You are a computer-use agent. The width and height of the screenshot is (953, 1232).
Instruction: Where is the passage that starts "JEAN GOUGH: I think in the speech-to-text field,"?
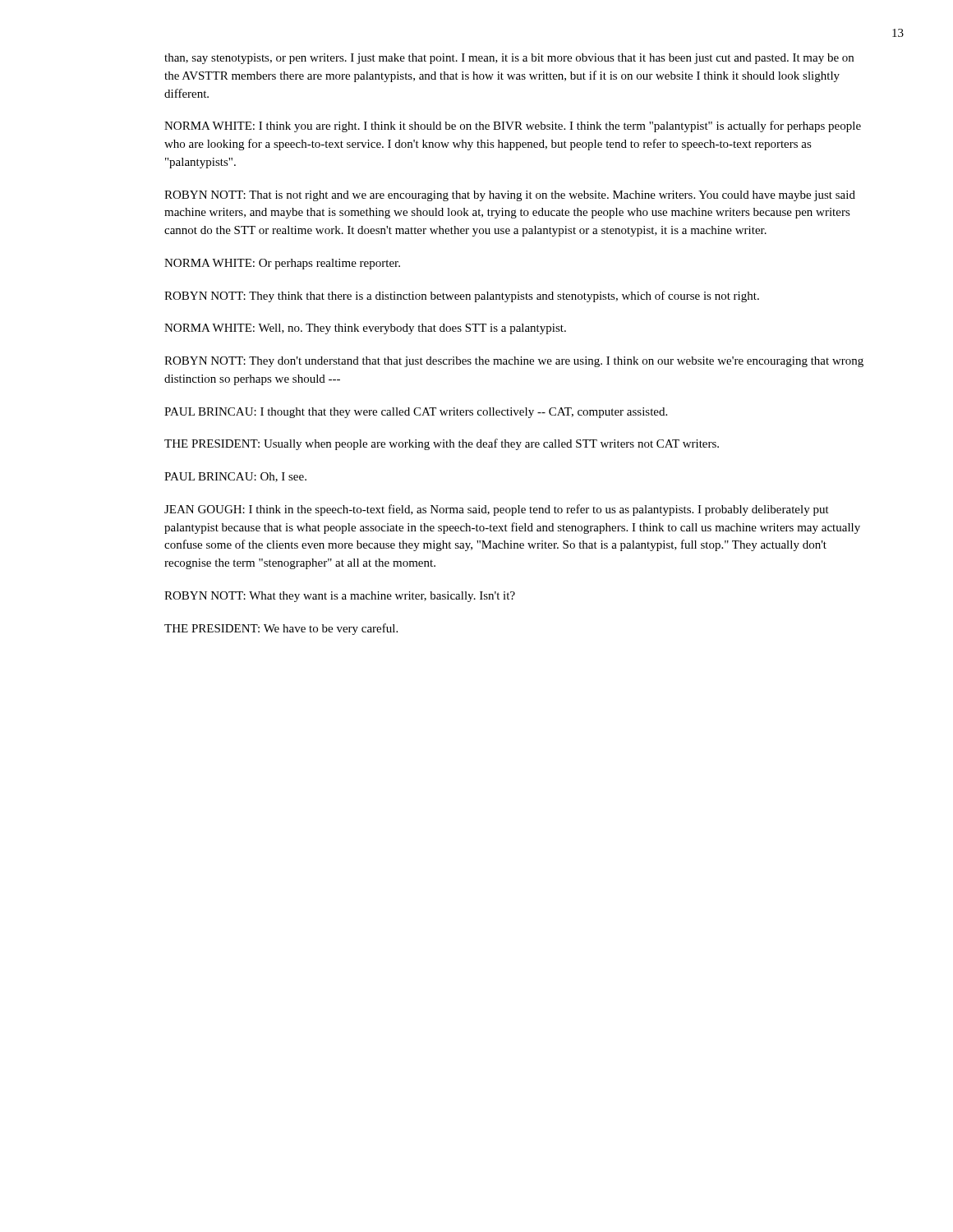[512, 536]
